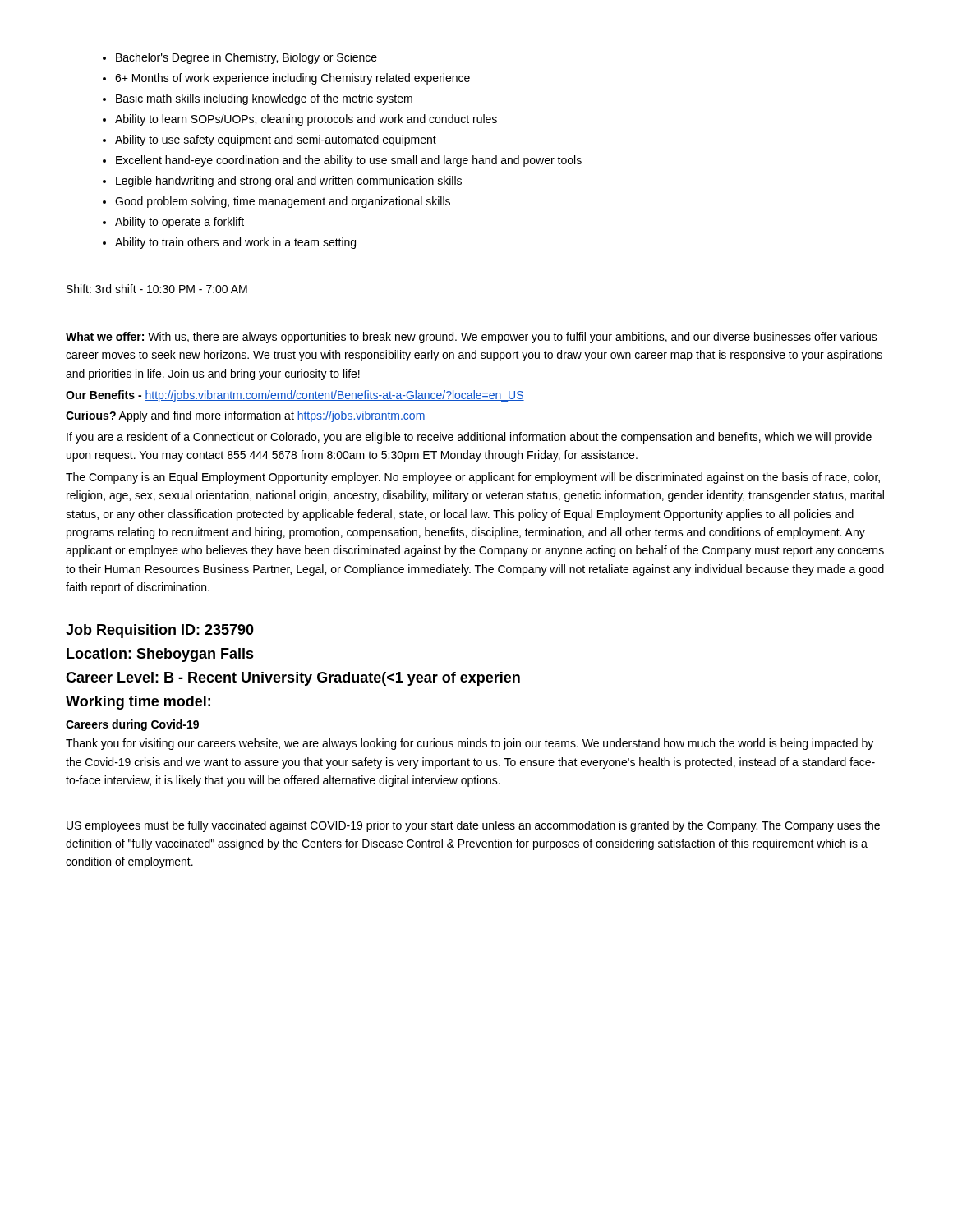Click on the element starting "Bachelor's Degree in Chemistry, Biology or Science"

246,58
